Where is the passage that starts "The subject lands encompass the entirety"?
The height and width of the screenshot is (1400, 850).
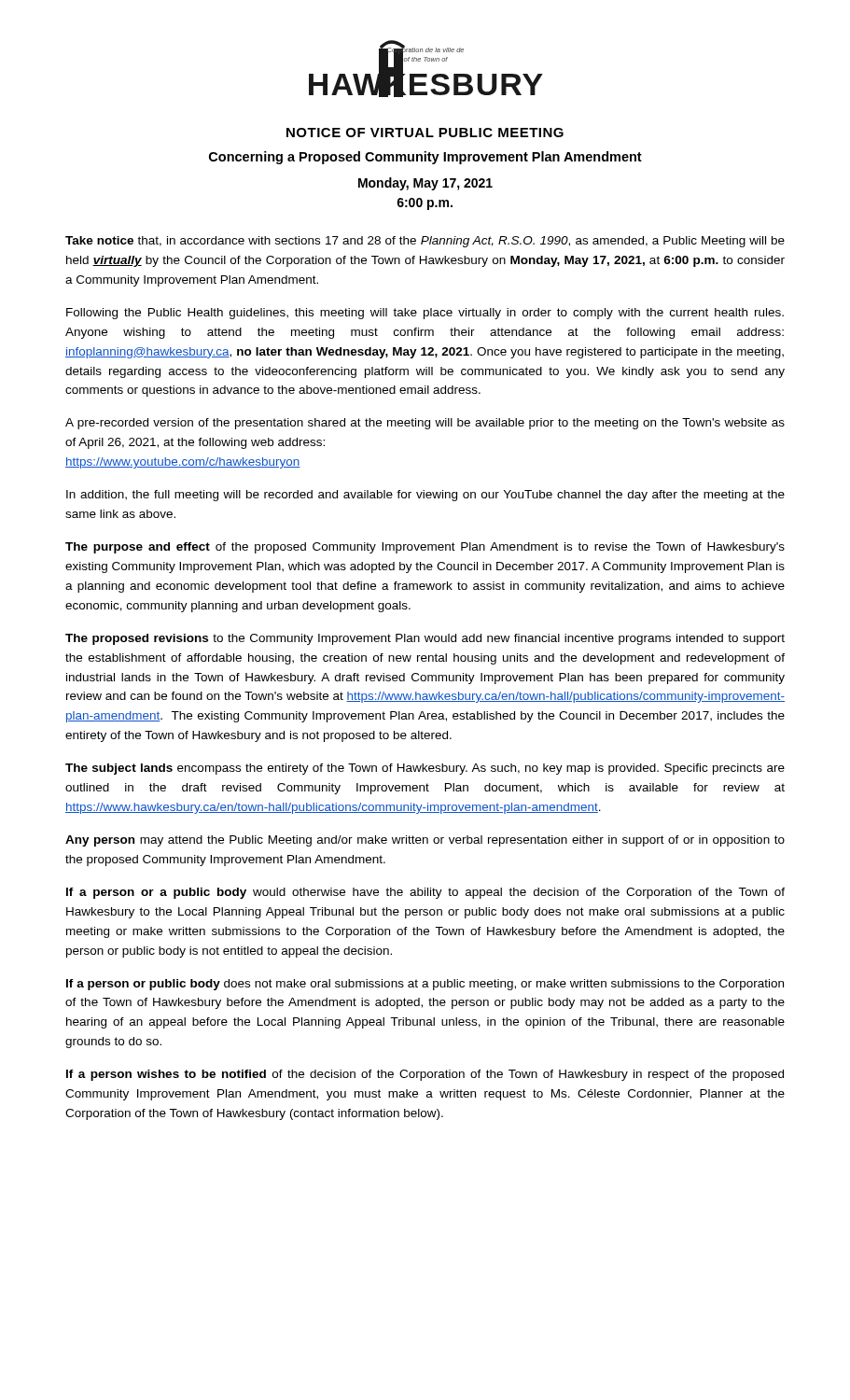click(x=425, y=787)
